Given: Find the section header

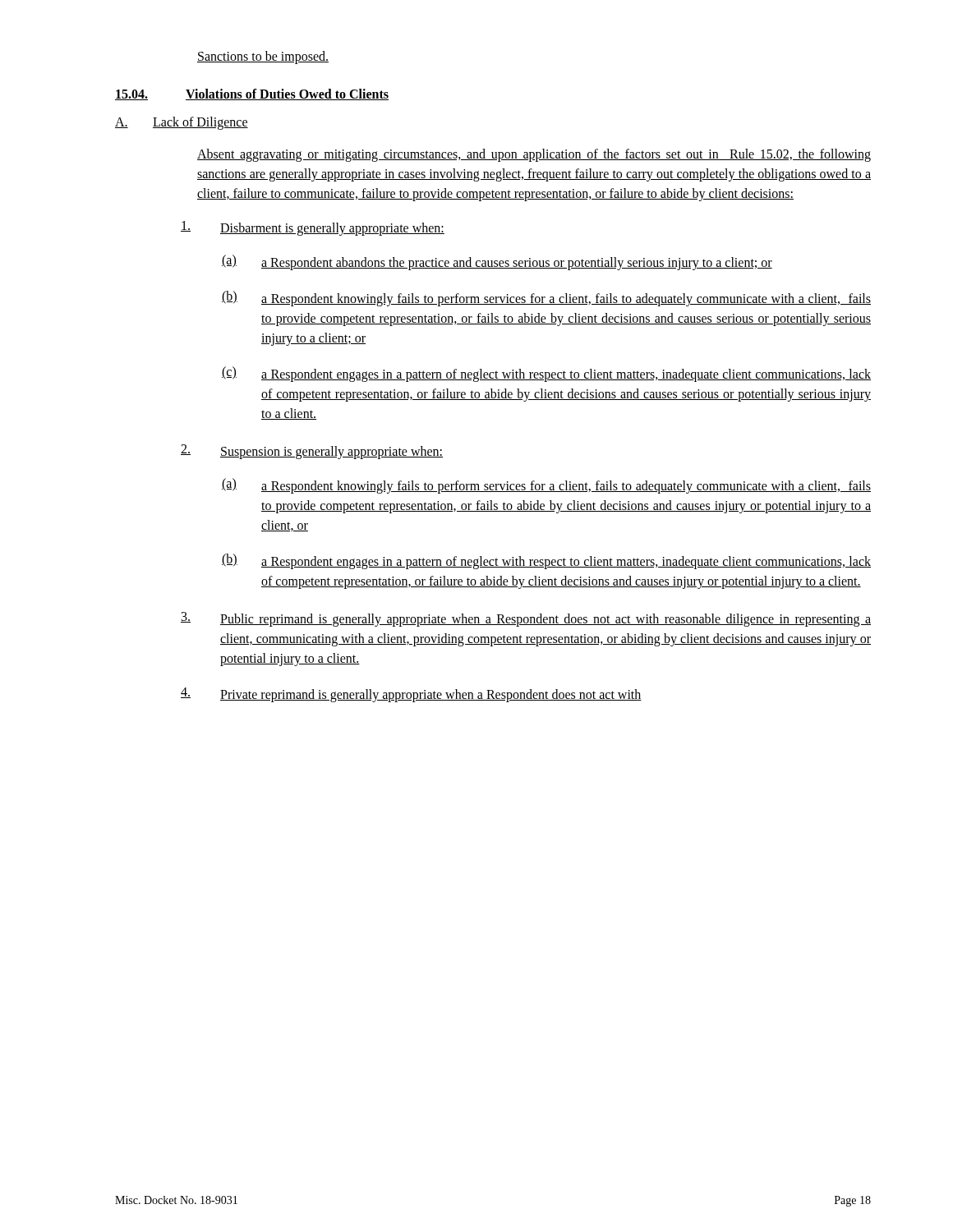Looking at the screenshot, I should pyautogui.click(x=252, y=94).
